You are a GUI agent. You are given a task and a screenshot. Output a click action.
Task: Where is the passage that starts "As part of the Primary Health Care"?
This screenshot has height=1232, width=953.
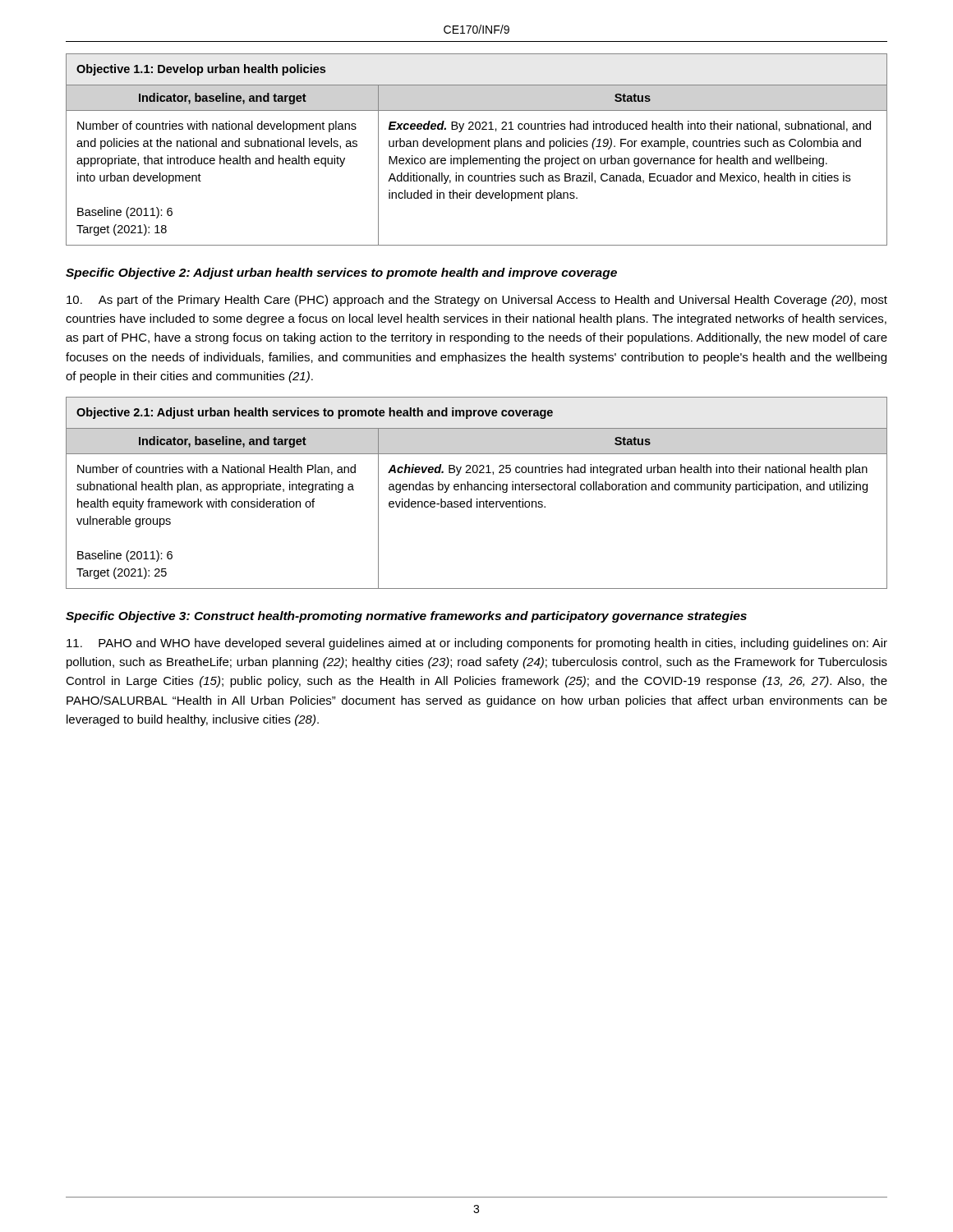tap(476, 337)
